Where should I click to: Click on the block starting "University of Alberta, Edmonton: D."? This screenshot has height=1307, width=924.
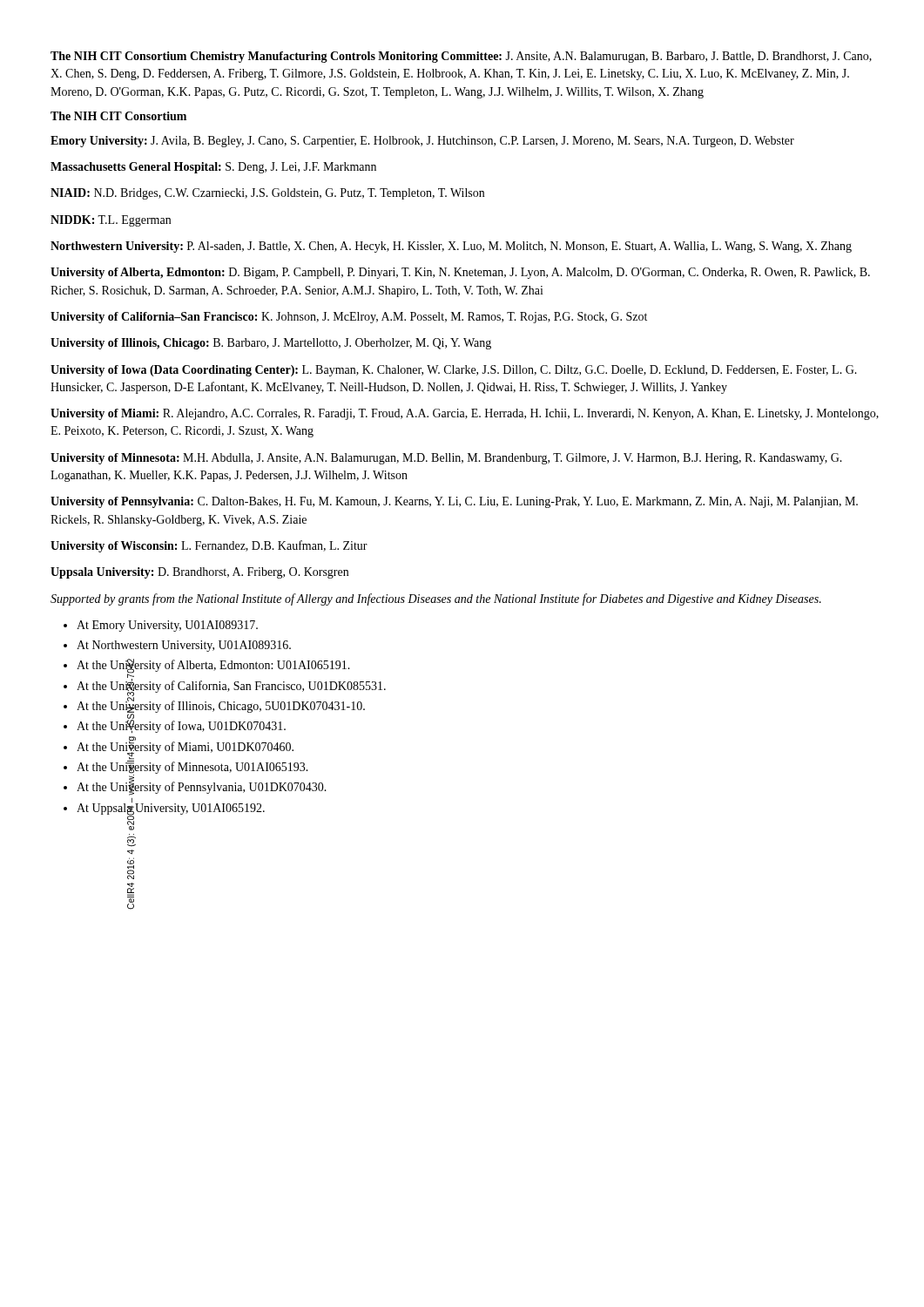click(461, 281)
